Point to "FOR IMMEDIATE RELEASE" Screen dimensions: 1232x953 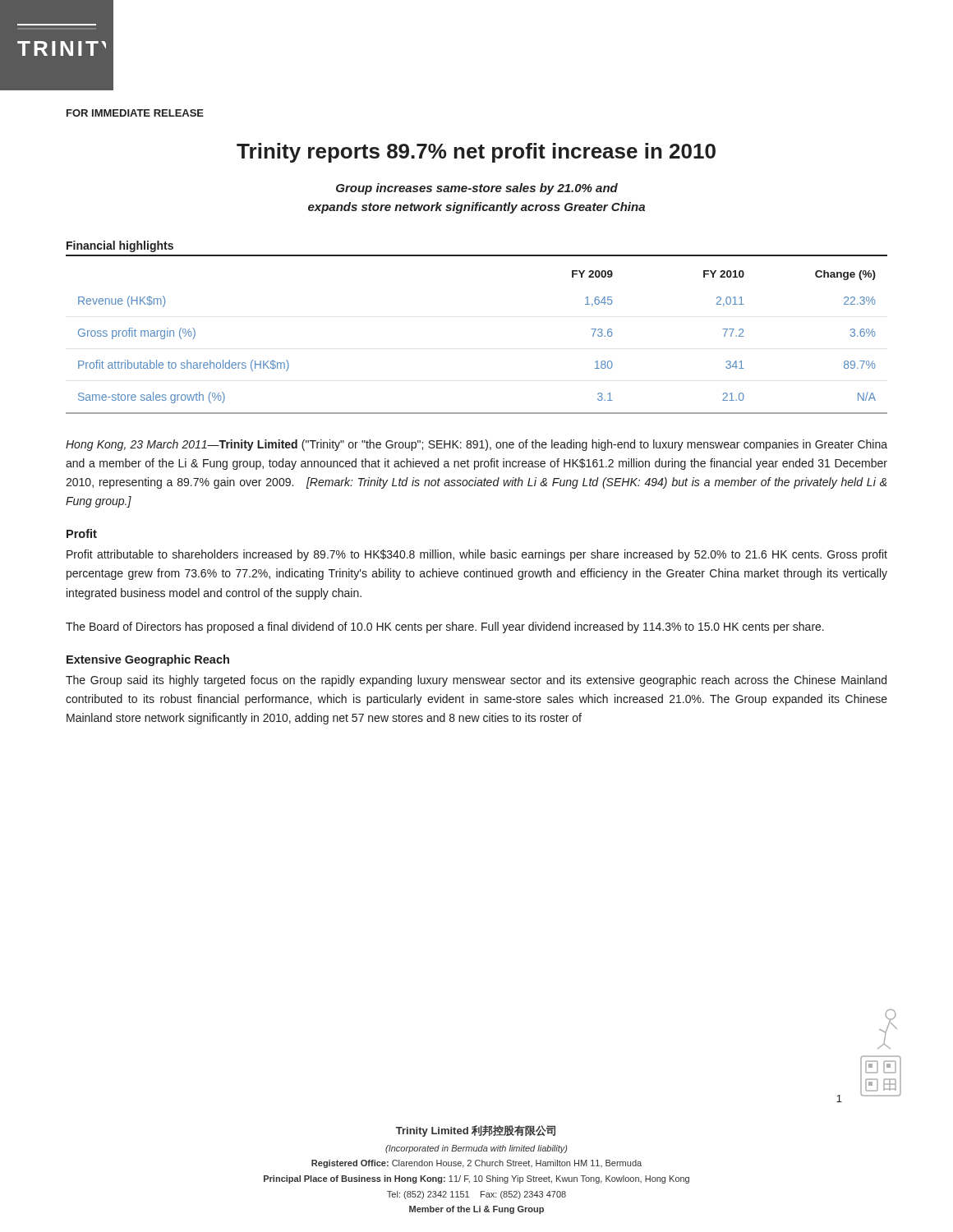click(135, 113)
